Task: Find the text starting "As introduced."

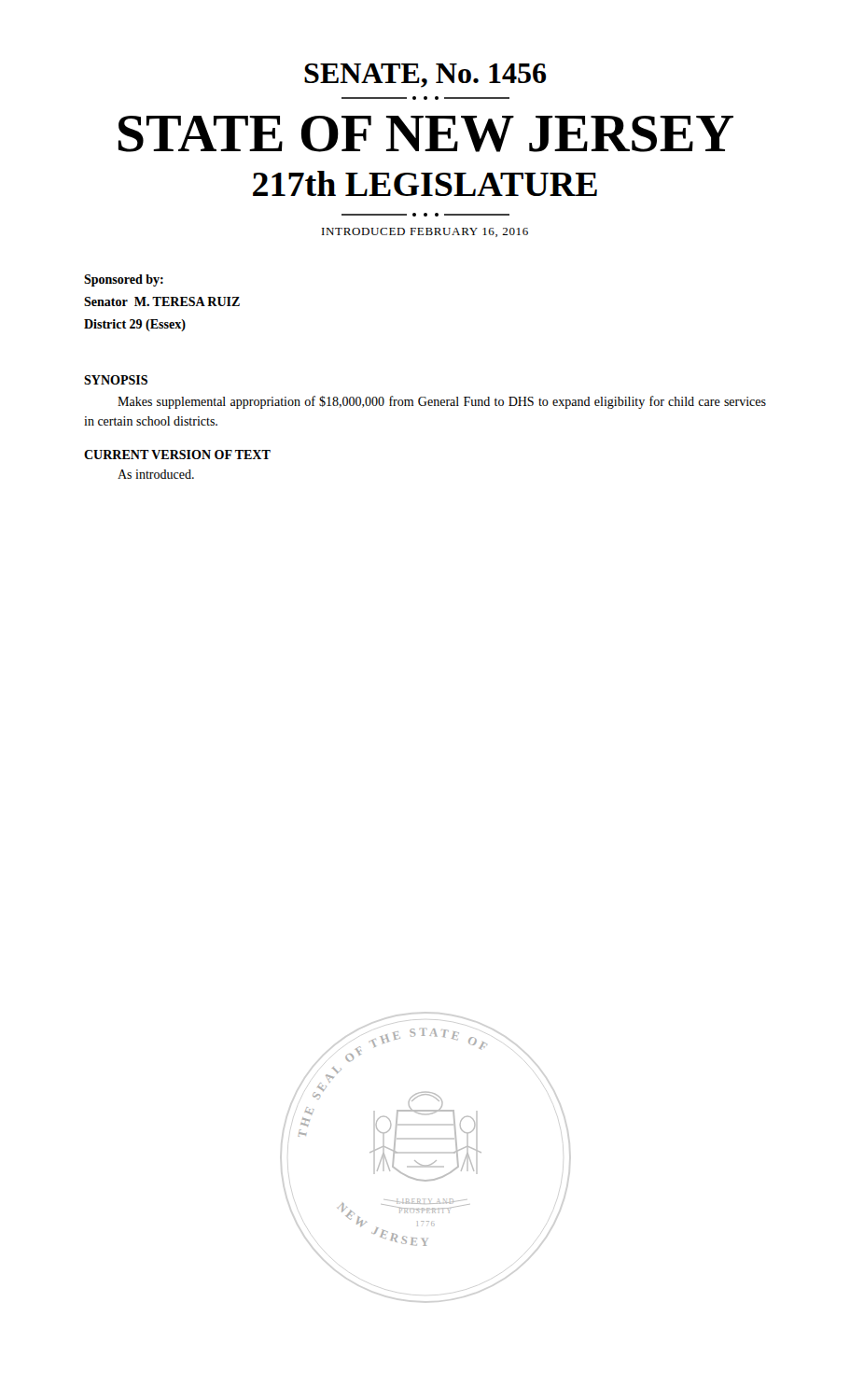Action: (x=156, y=474)
